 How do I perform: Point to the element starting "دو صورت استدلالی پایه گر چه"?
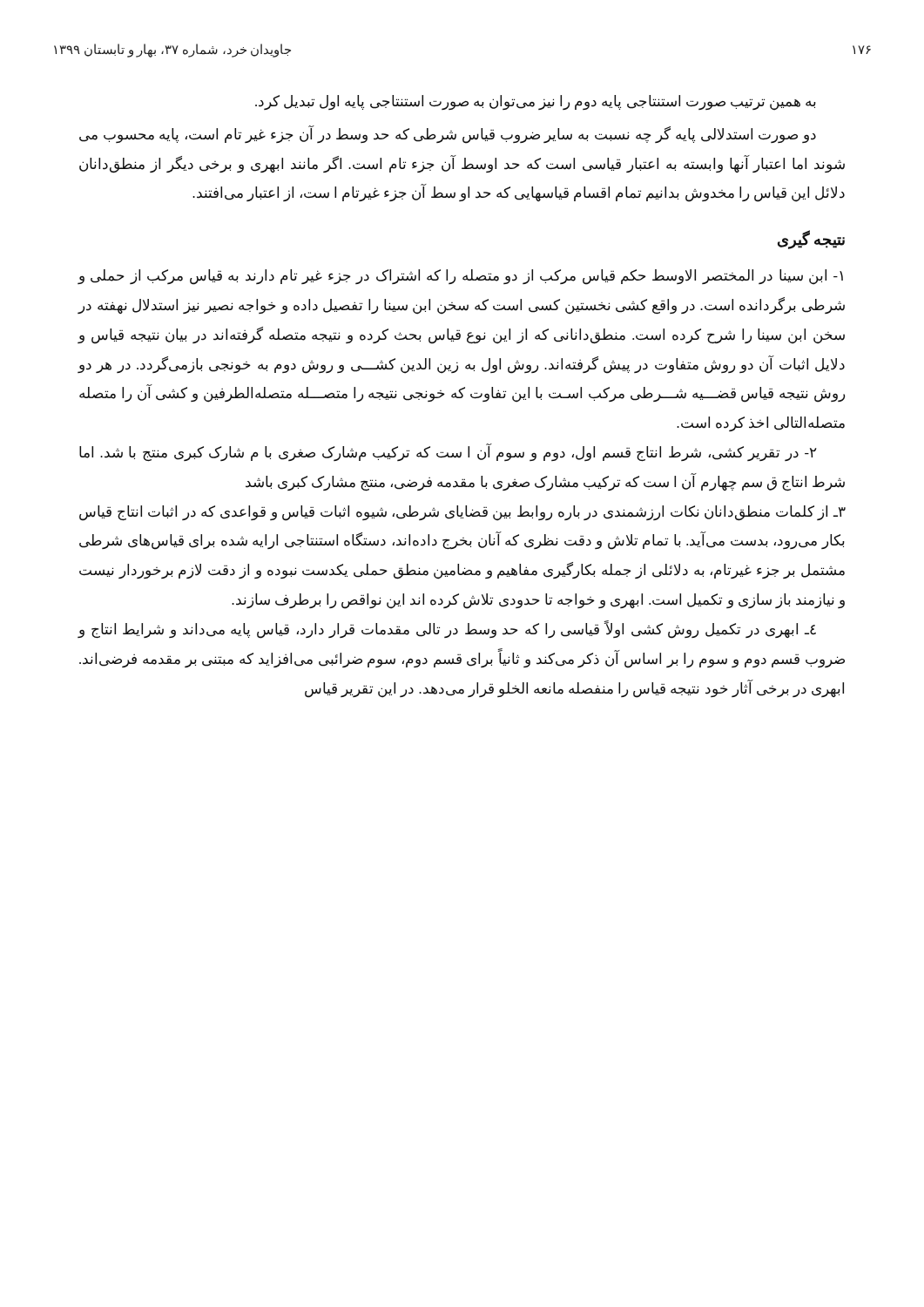[462, 164]
